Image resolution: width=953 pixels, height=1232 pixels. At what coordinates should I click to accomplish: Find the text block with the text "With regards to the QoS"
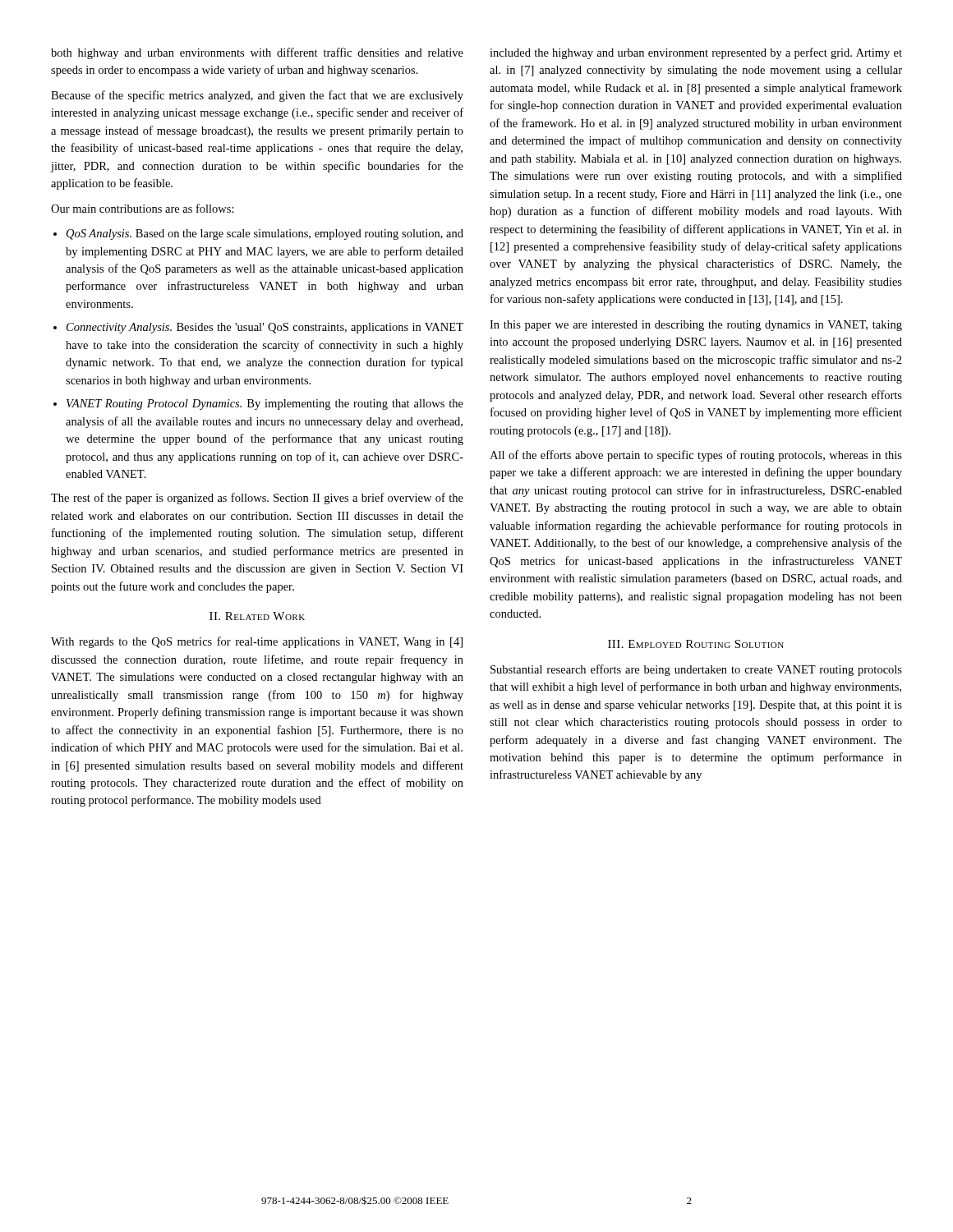click(x=257, y=722)
